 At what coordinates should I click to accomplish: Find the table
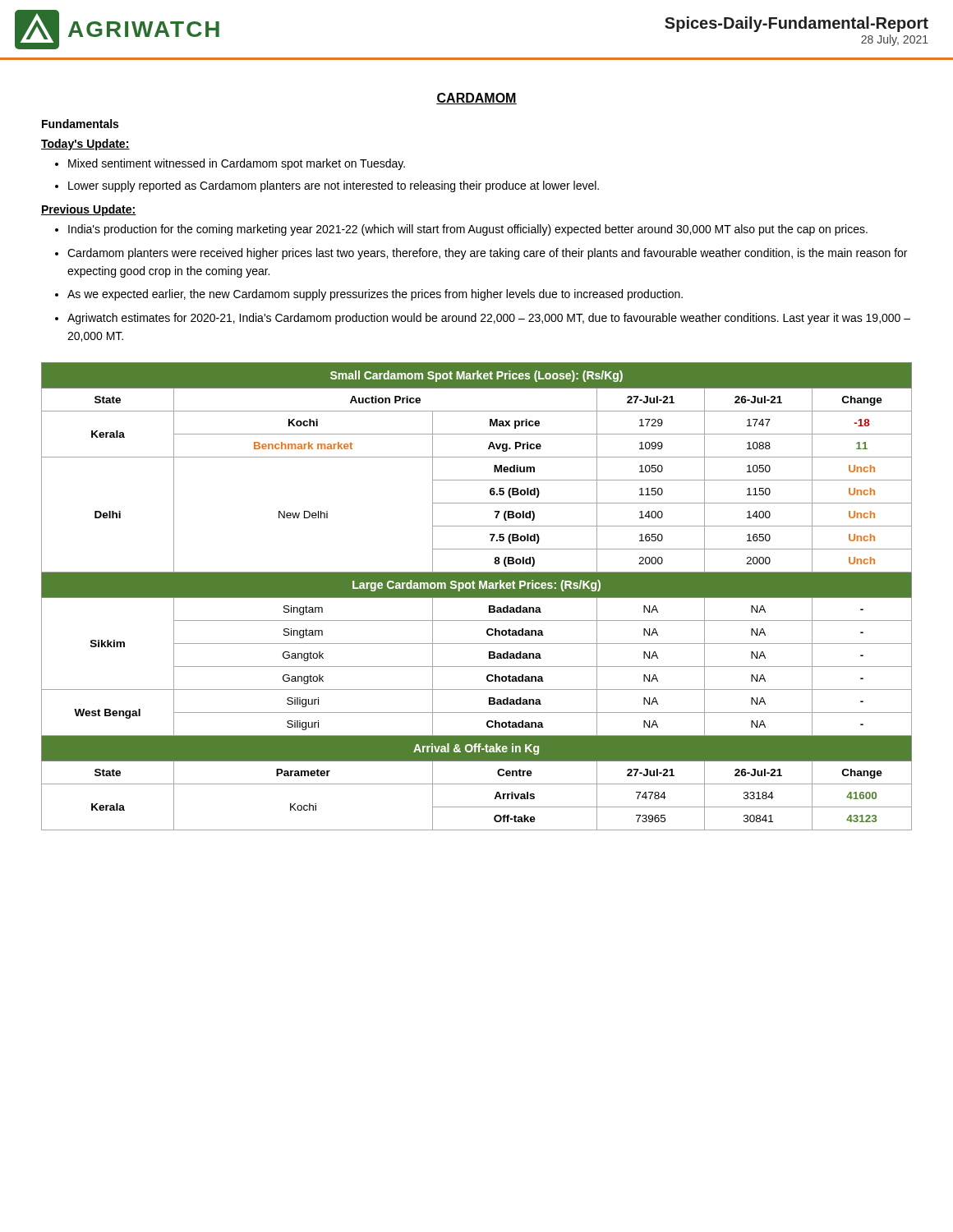tap(476, 596)
